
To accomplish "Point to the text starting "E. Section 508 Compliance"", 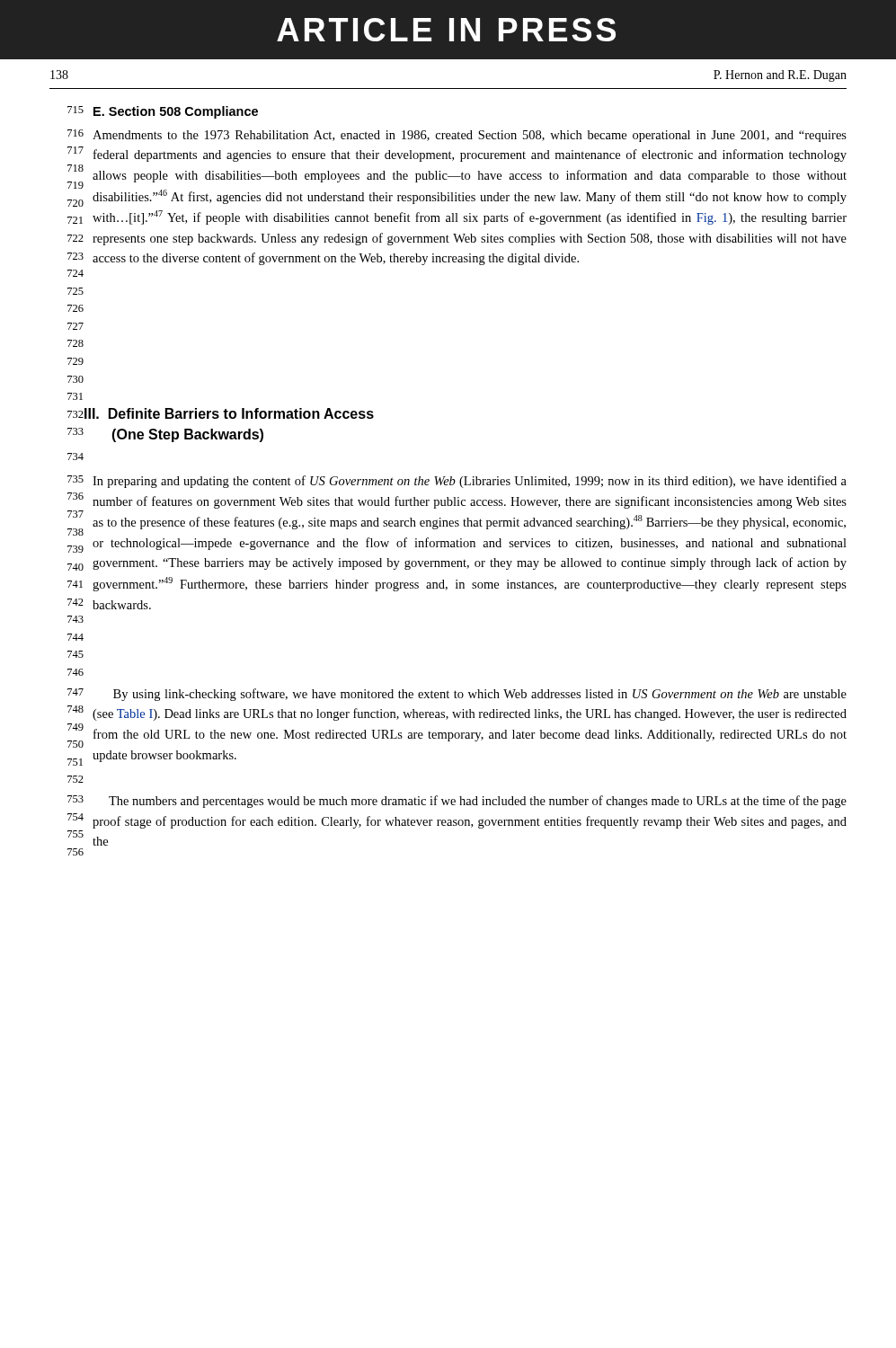I will point(175,111).
